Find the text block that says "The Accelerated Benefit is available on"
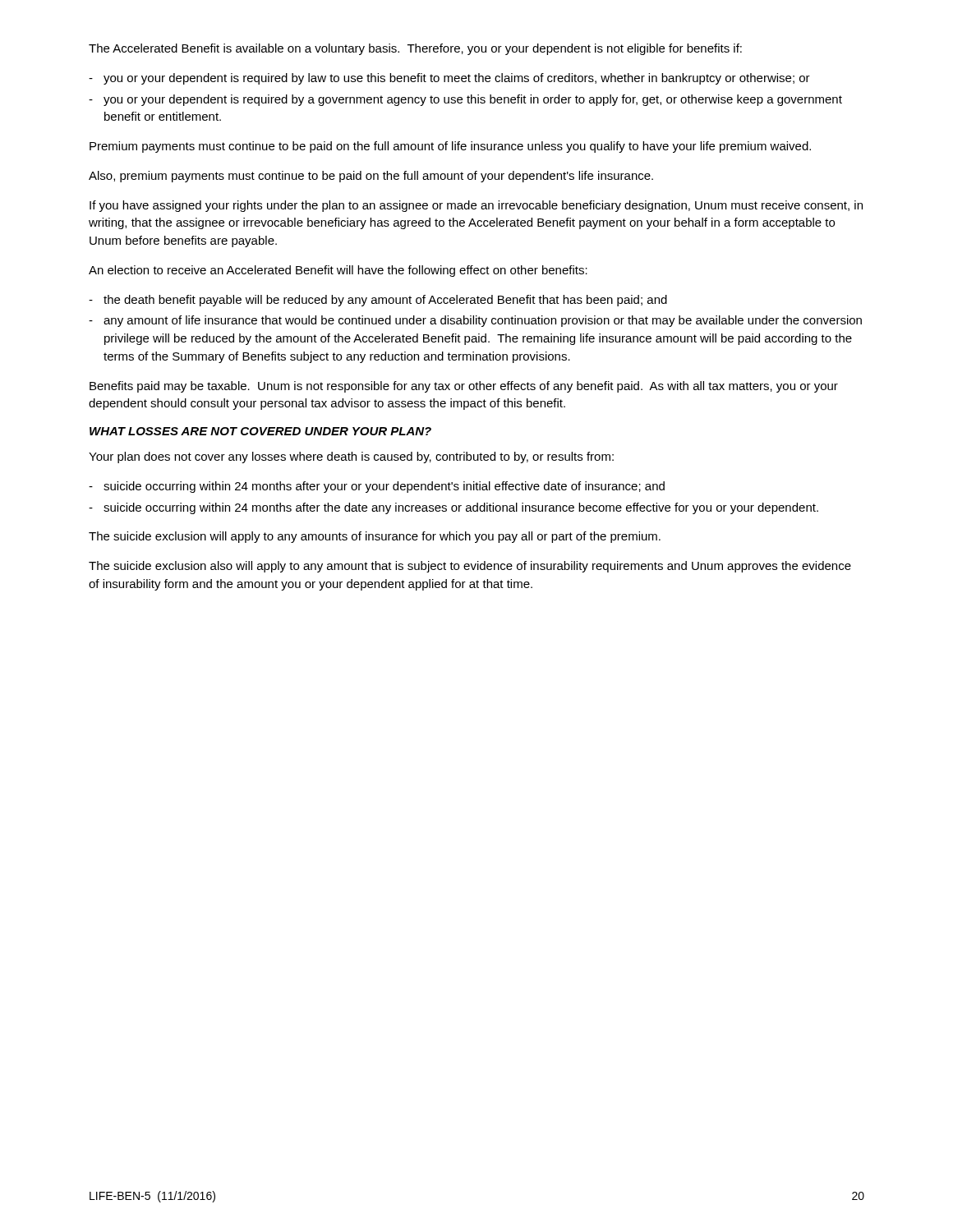The image size is (953, 1232). pyautogui.click(x=416, y=48)
